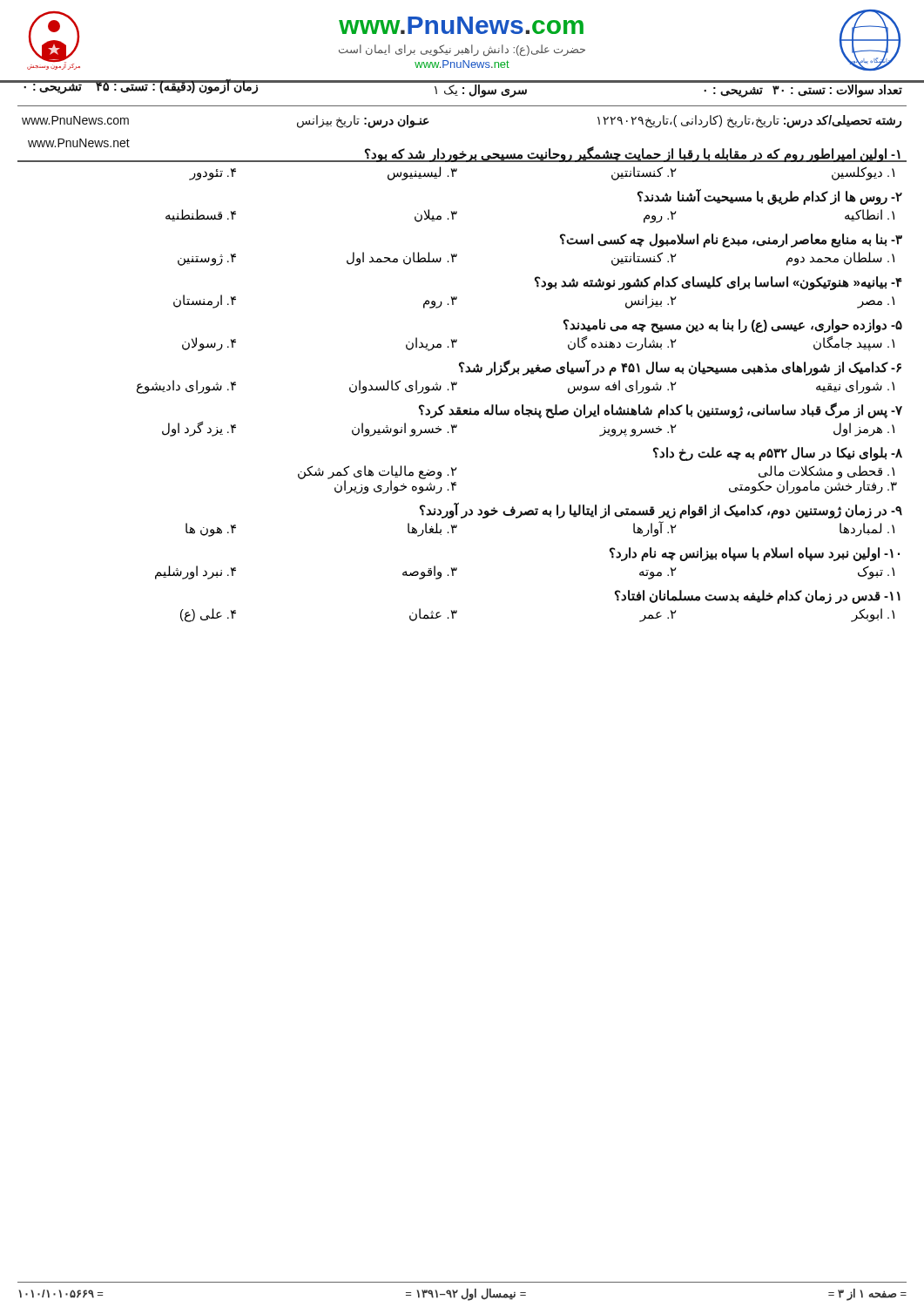The height and width of the screenshot is (1307, 924).
Task: Find the list item containing "۳- بنا به منابع معاصر ارمنی، مبدع نام"
Action: point(462,248)
